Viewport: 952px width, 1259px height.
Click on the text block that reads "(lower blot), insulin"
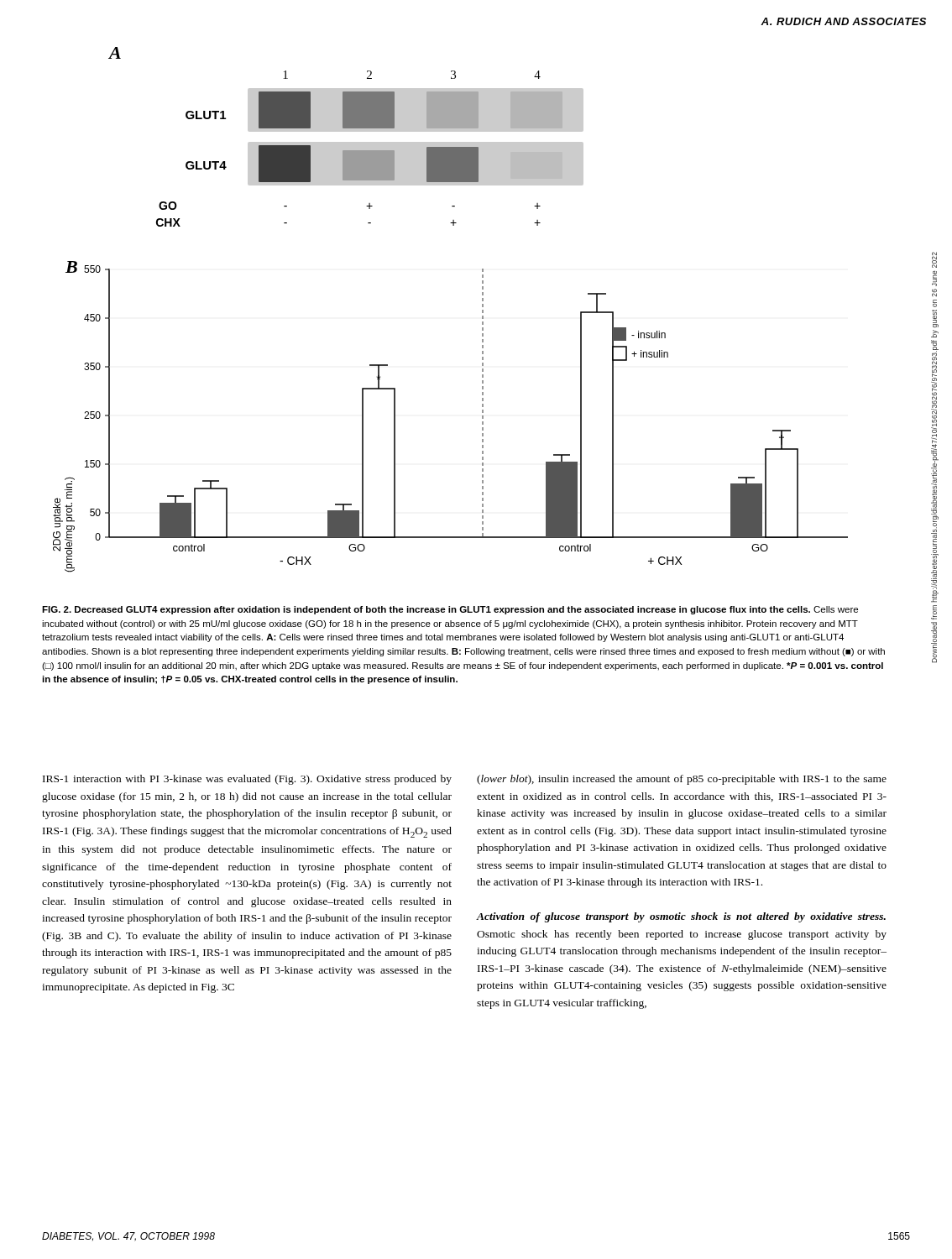682,890
